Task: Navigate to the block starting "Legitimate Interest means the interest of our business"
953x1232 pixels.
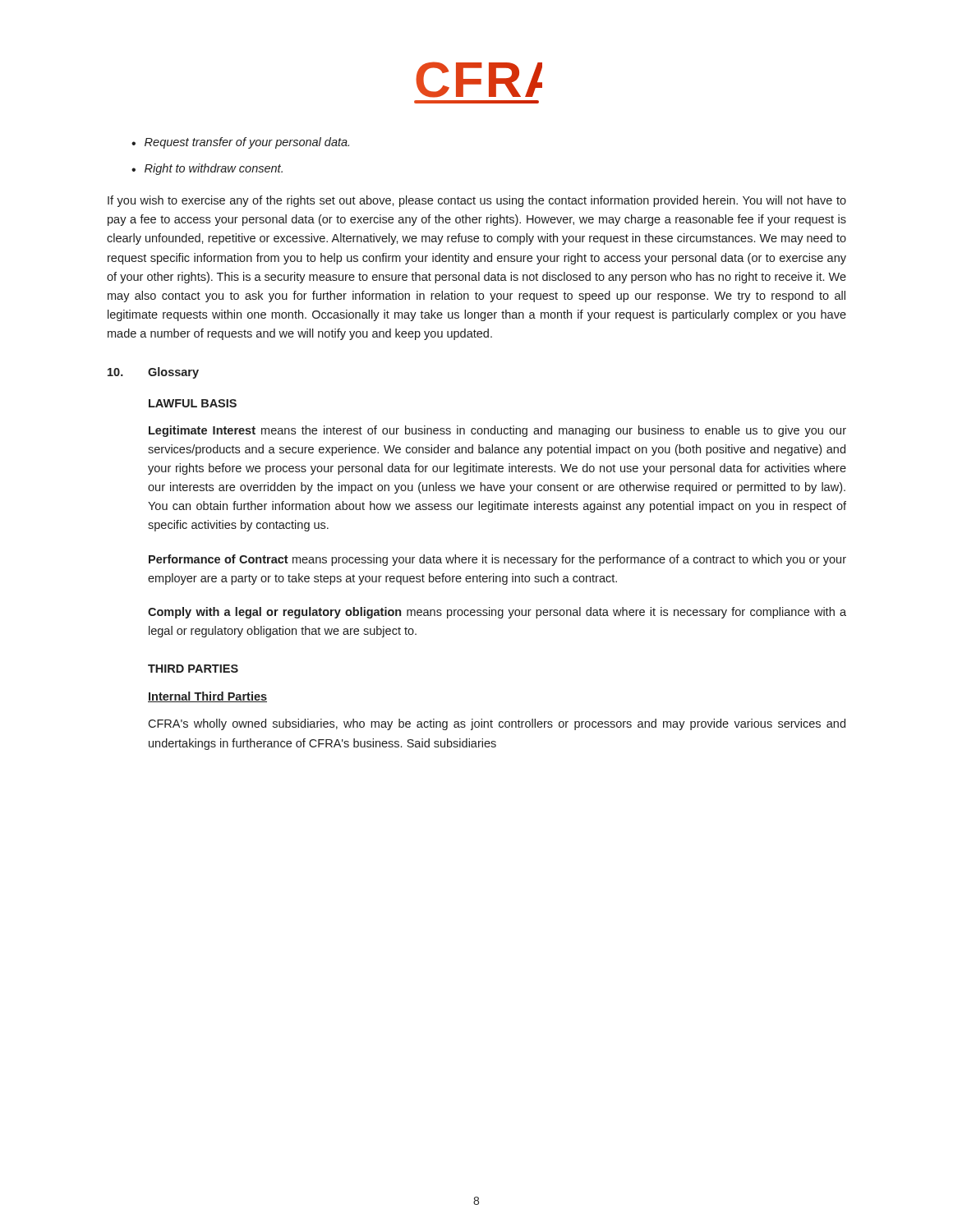Action: point(497,478)
